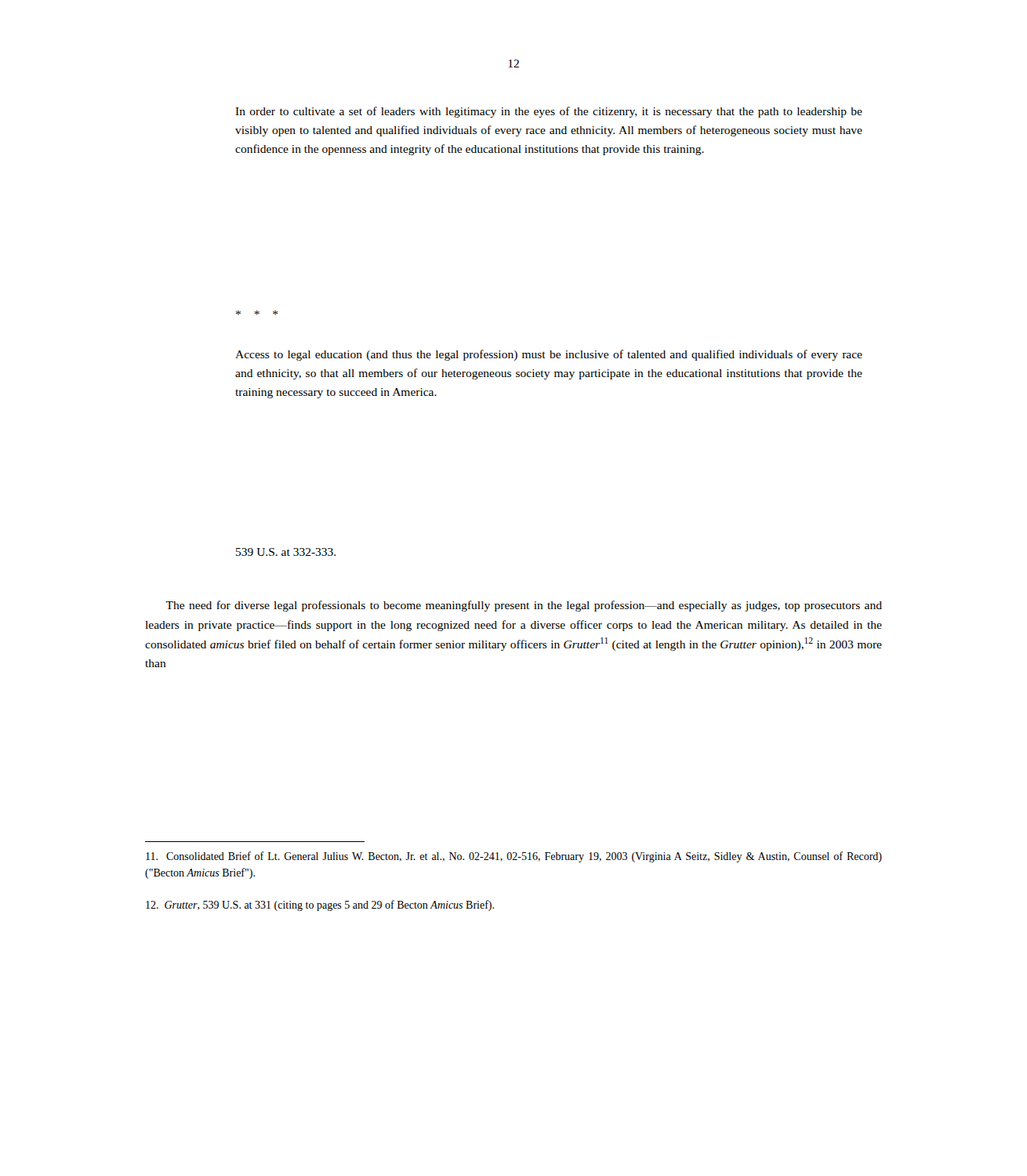The width and height of the screenshot is (1027, 1176).
Task: Navigate to the text block starting "The need for"
Action: point(514,634)
